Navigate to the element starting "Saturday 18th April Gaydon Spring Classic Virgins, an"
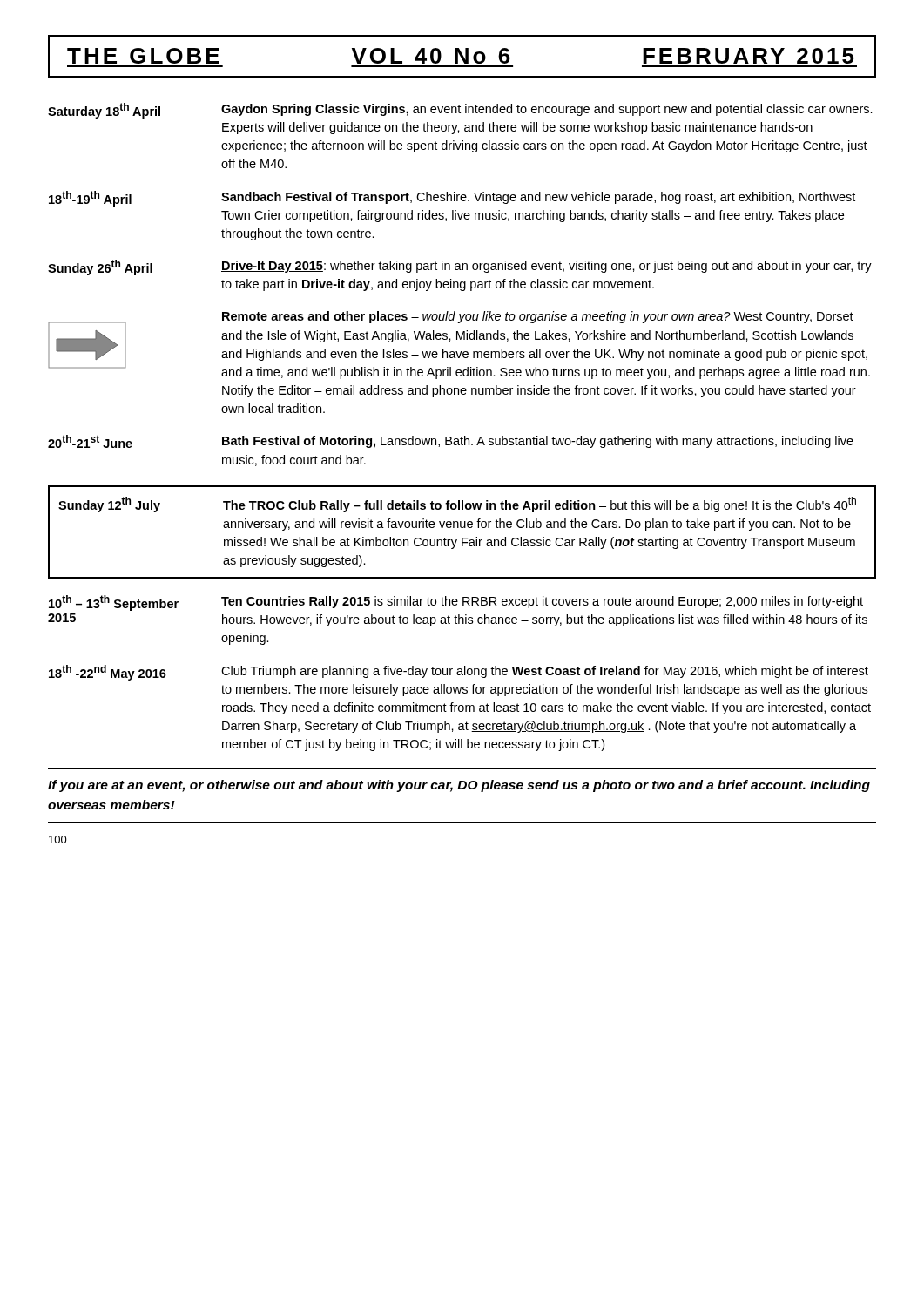The image size is (924, 1307). coord(462,137)
